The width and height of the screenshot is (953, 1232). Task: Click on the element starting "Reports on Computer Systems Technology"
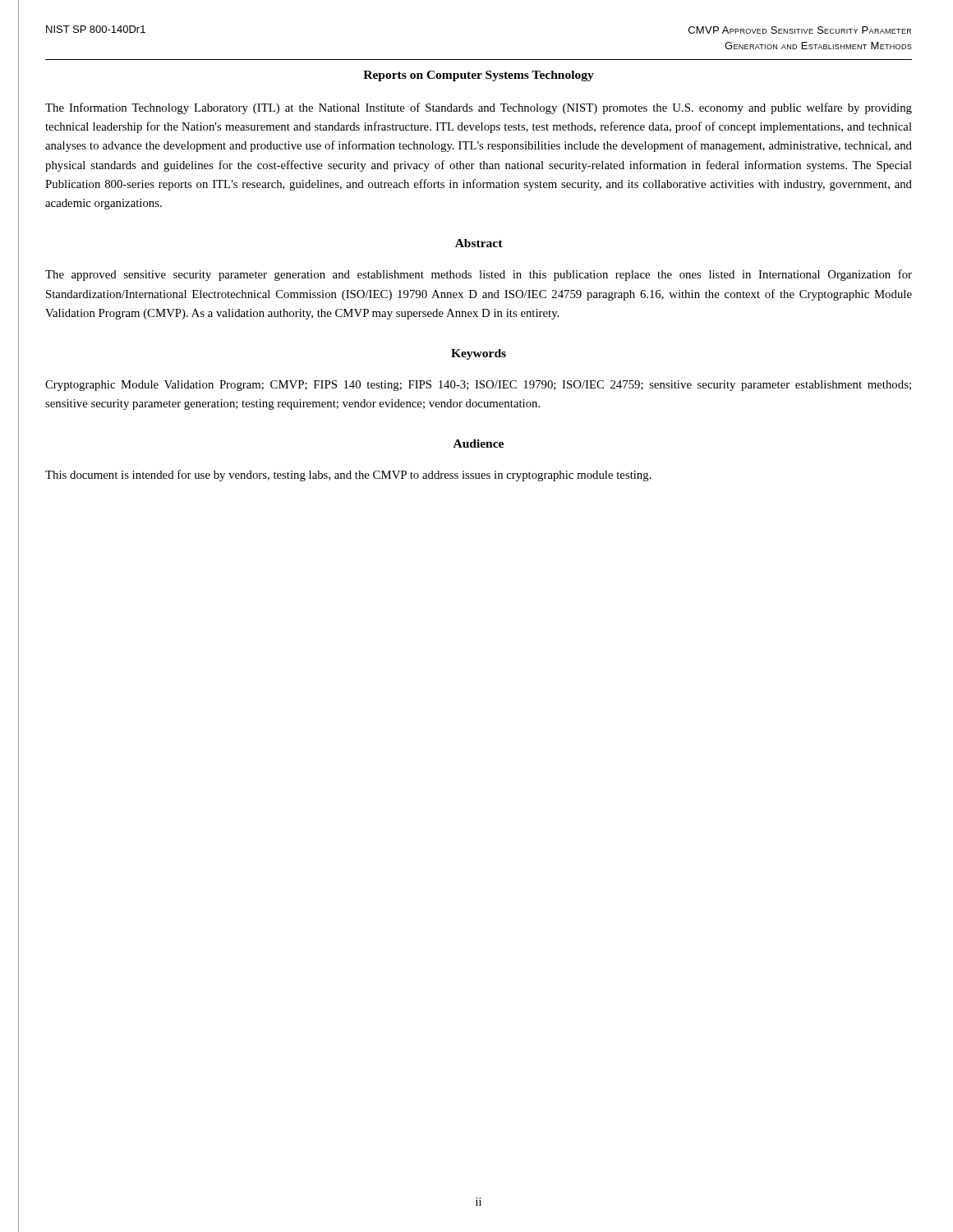click(479, 74)
